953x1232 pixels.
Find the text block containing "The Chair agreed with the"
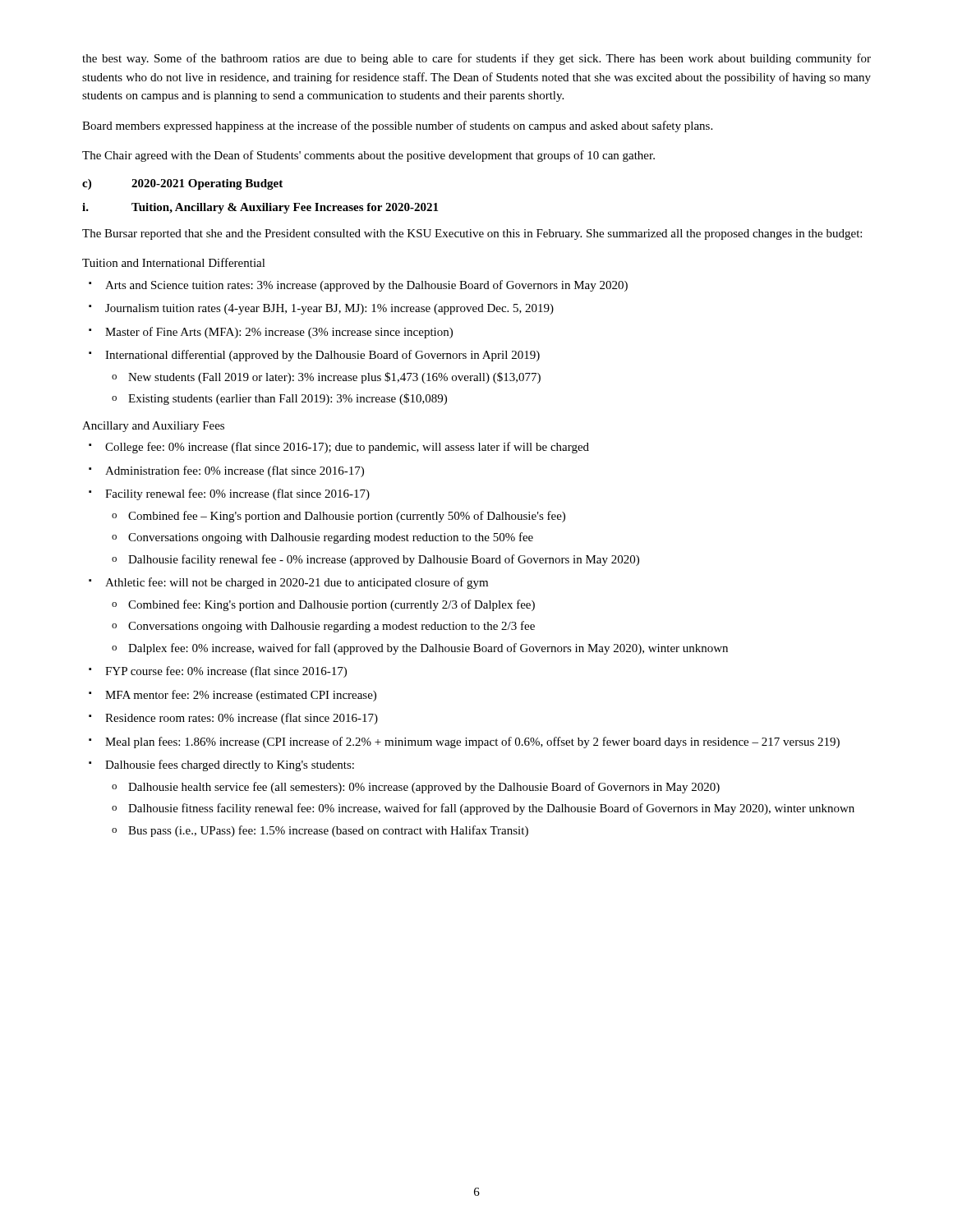coord(476,155)
